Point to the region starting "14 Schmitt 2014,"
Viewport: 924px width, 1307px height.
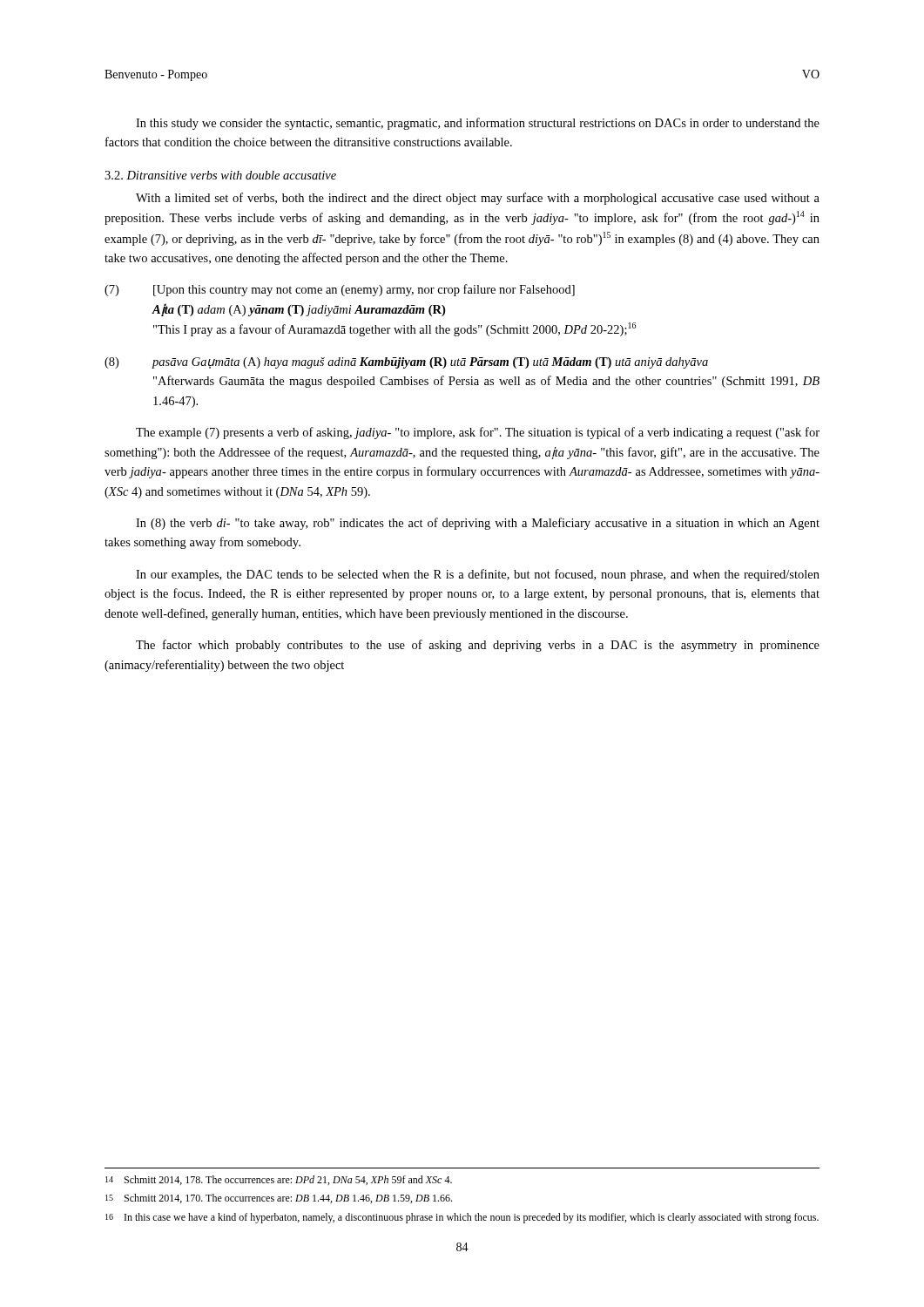[462, 1200]
